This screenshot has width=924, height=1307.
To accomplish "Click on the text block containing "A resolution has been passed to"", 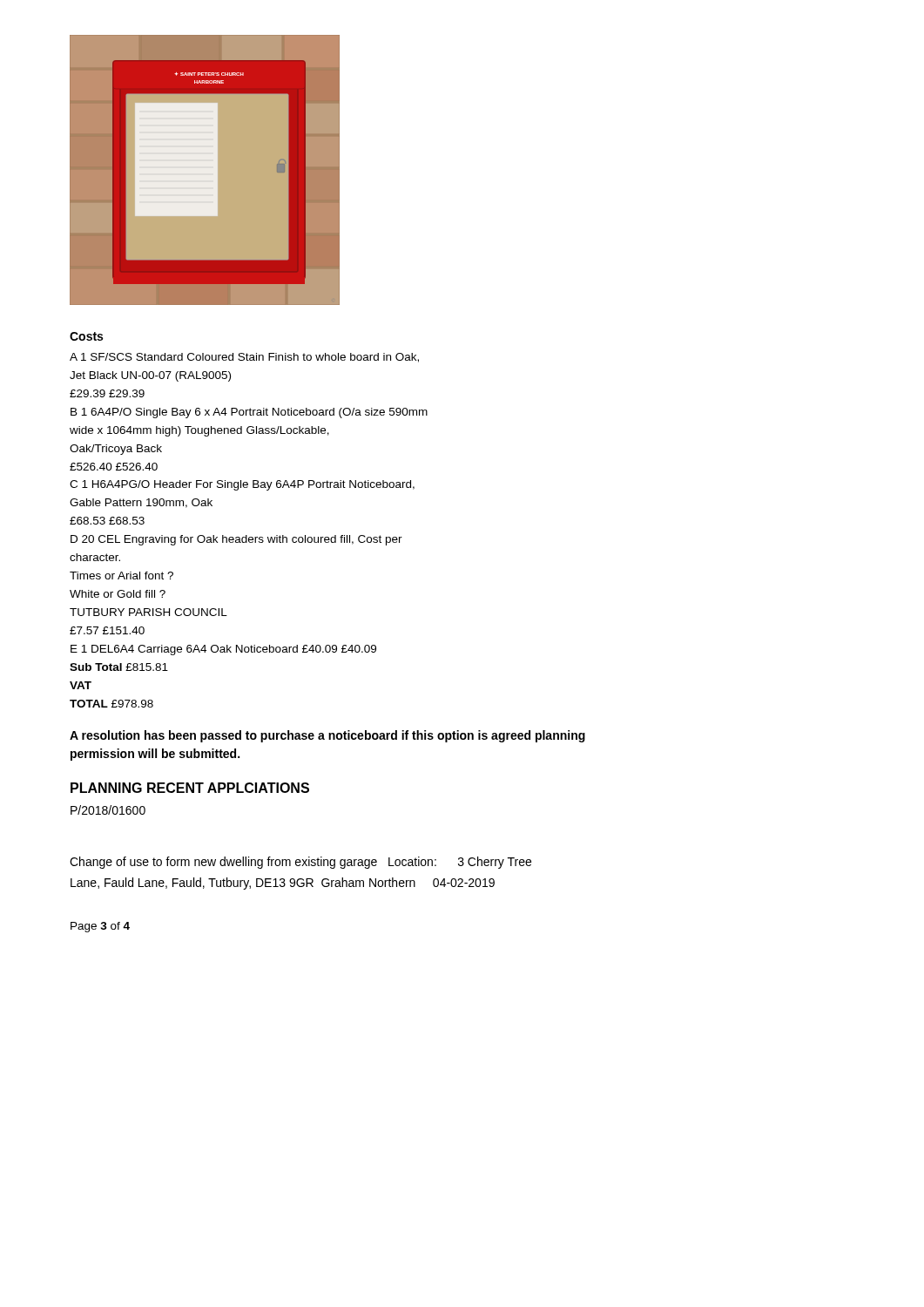I will pos(328,745).
